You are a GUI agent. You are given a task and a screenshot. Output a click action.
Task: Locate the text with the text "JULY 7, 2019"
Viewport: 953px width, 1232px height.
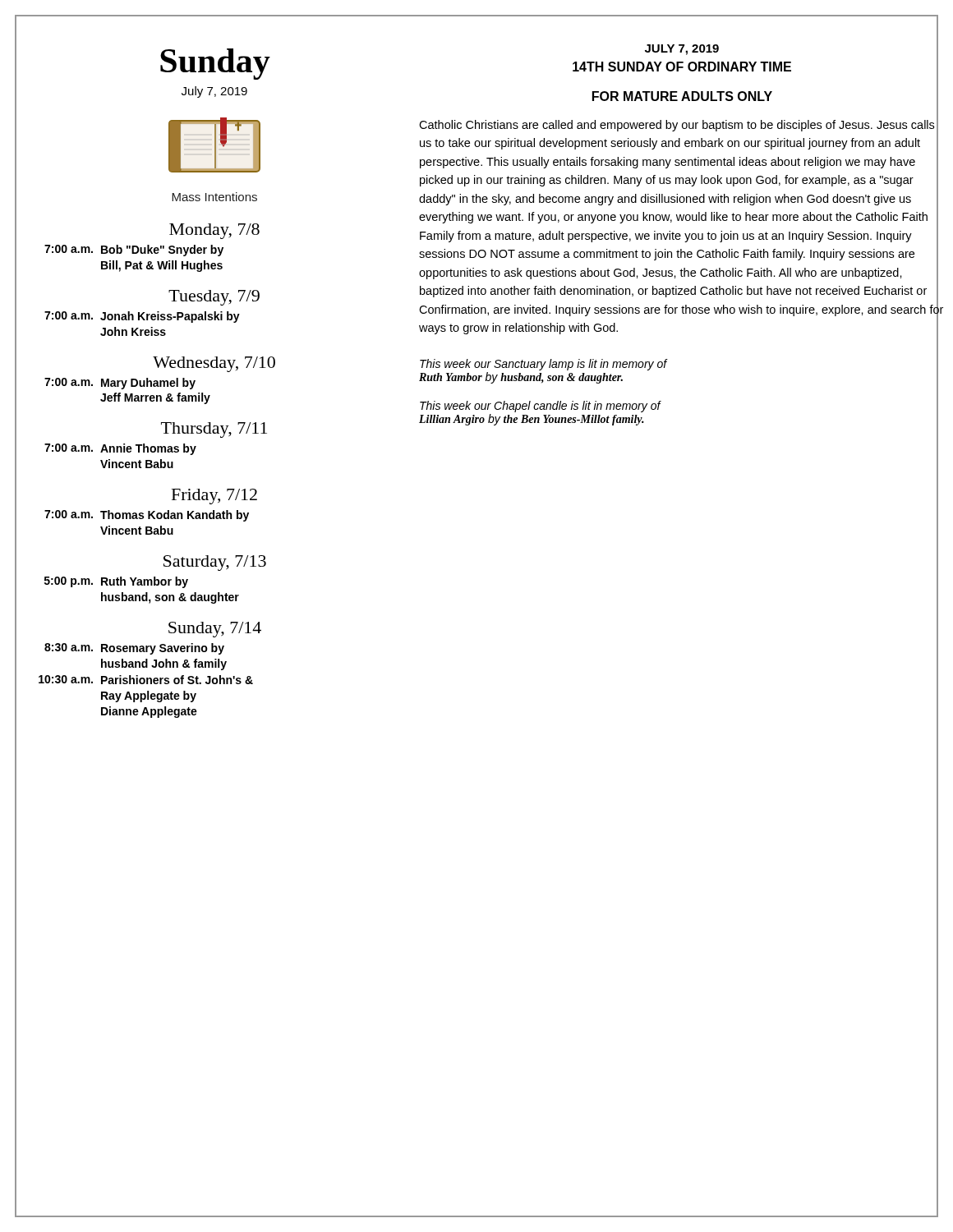pyautogui.click(x=682, y=48)
